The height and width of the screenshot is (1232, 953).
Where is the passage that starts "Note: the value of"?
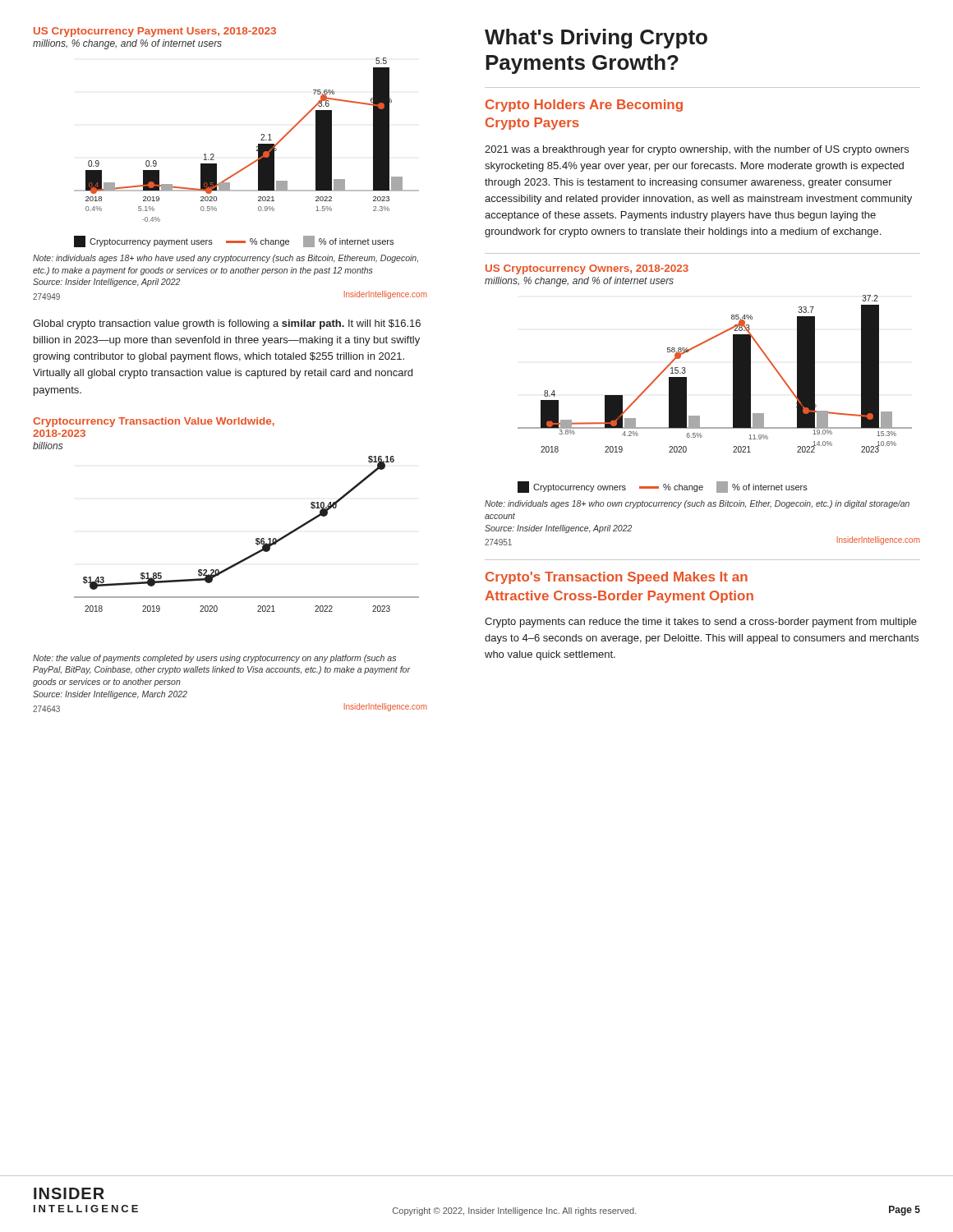click(x=230, y=683)
